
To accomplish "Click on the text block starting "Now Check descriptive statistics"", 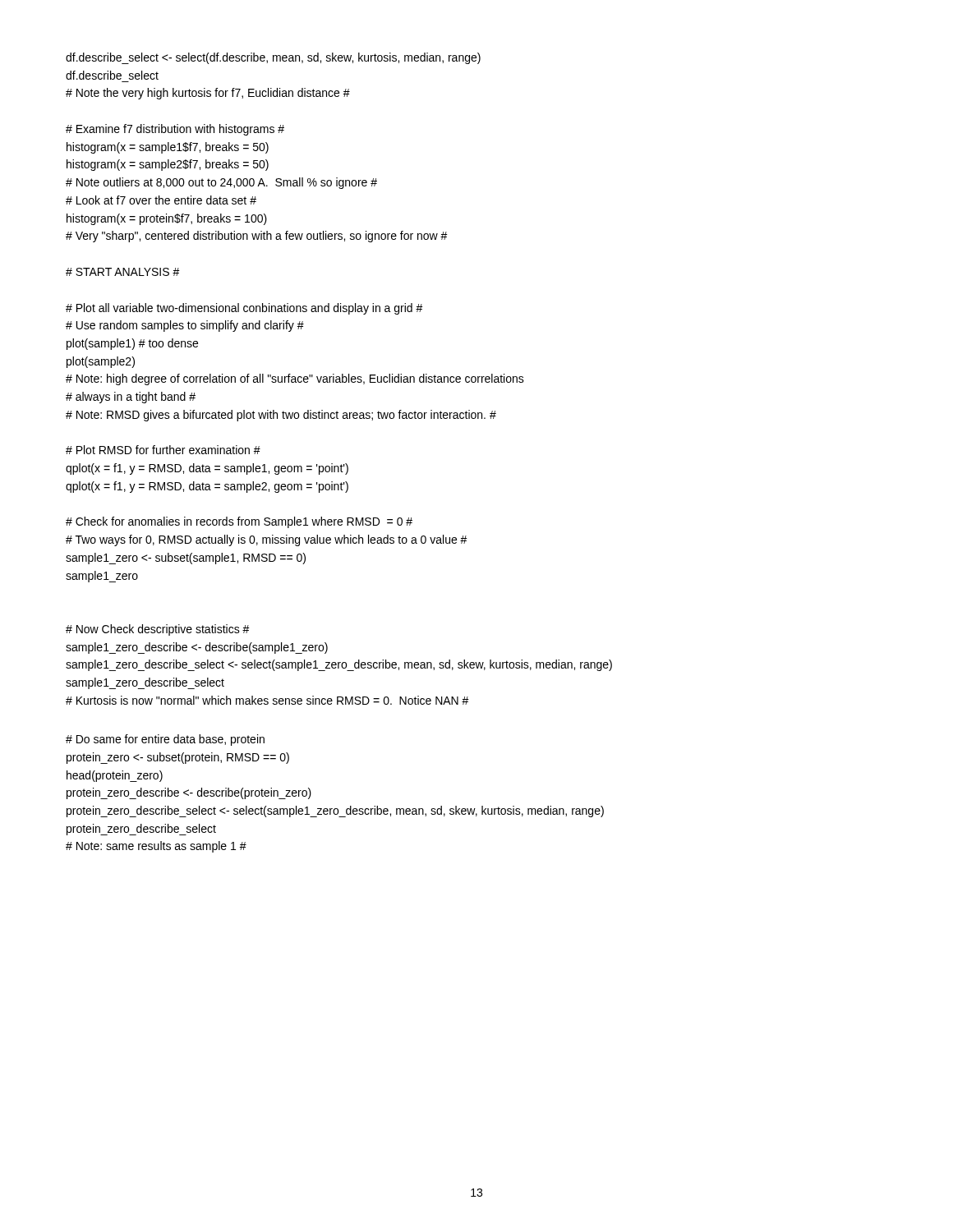I will pos(468,656).
